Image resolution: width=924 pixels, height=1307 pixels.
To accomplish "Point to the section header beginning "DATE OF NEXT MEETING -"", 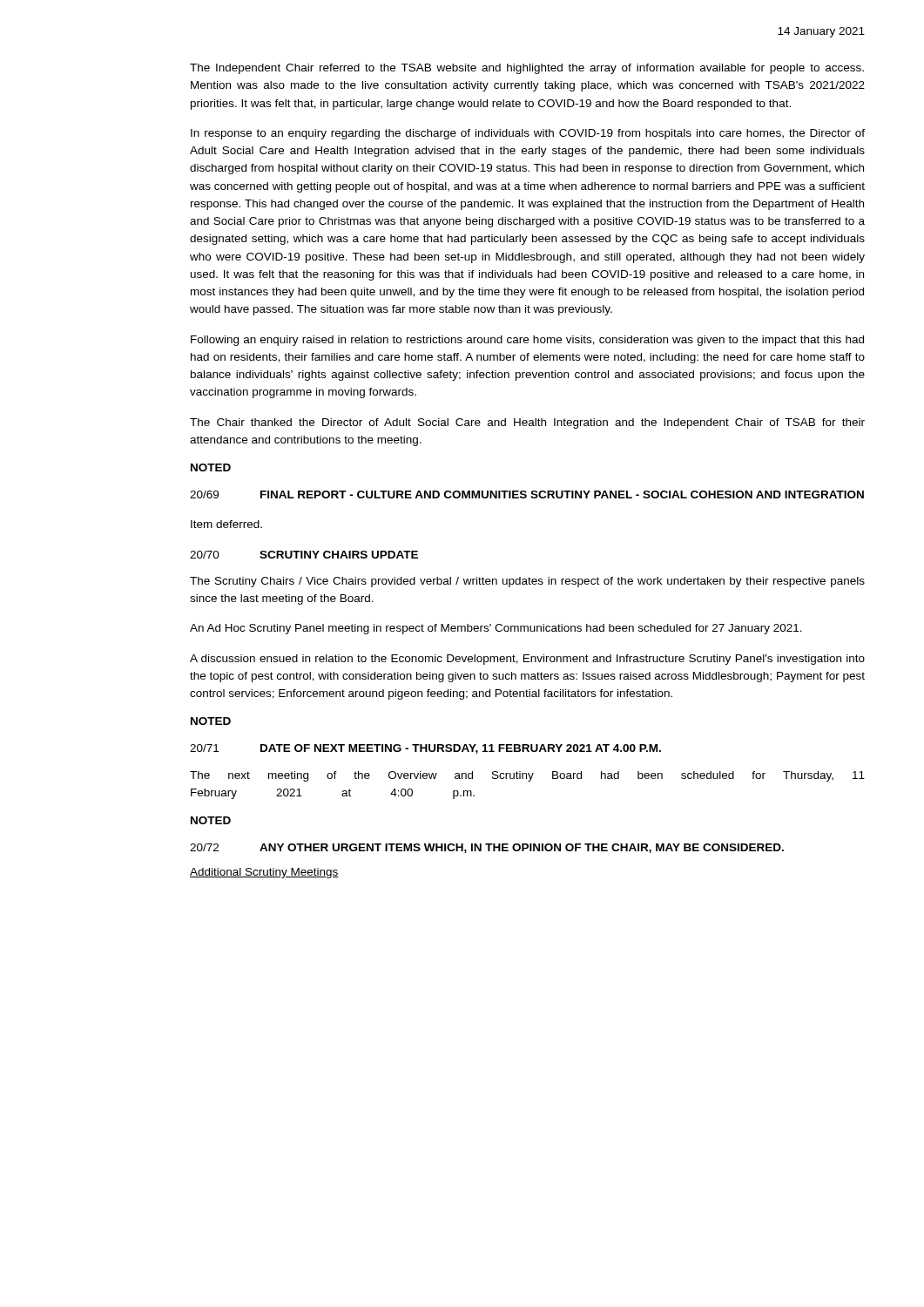I will 461,748.
